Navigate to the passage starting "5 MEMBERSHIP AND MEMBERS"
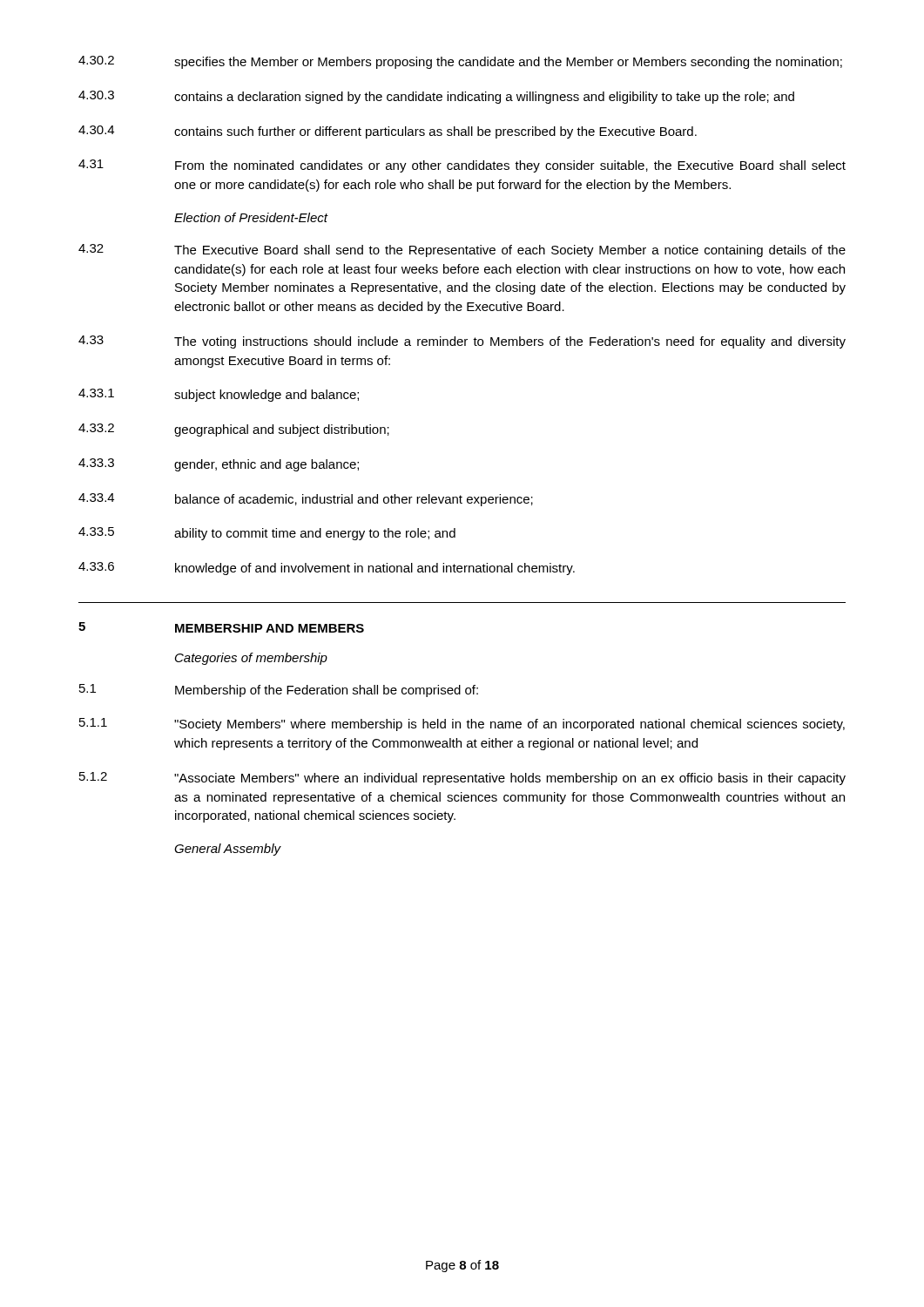Image resolution: width=924 pixels, height=1307 pixels. pyautogui.click(x=221, y=627)
